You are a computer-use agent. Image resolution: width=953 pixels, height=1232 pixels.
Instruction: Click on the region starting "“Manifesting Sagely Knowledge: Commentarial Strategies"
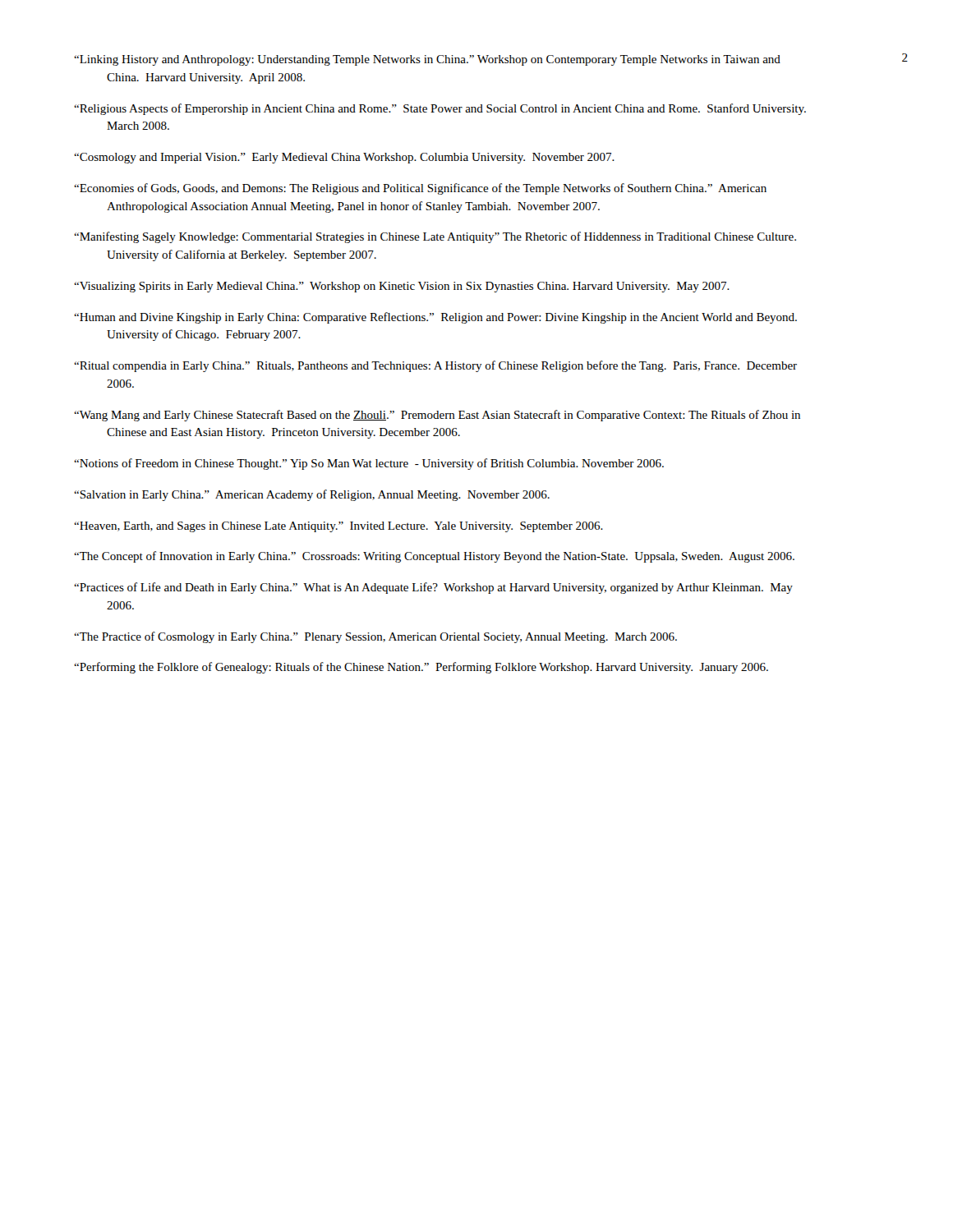tap(437, 246)
